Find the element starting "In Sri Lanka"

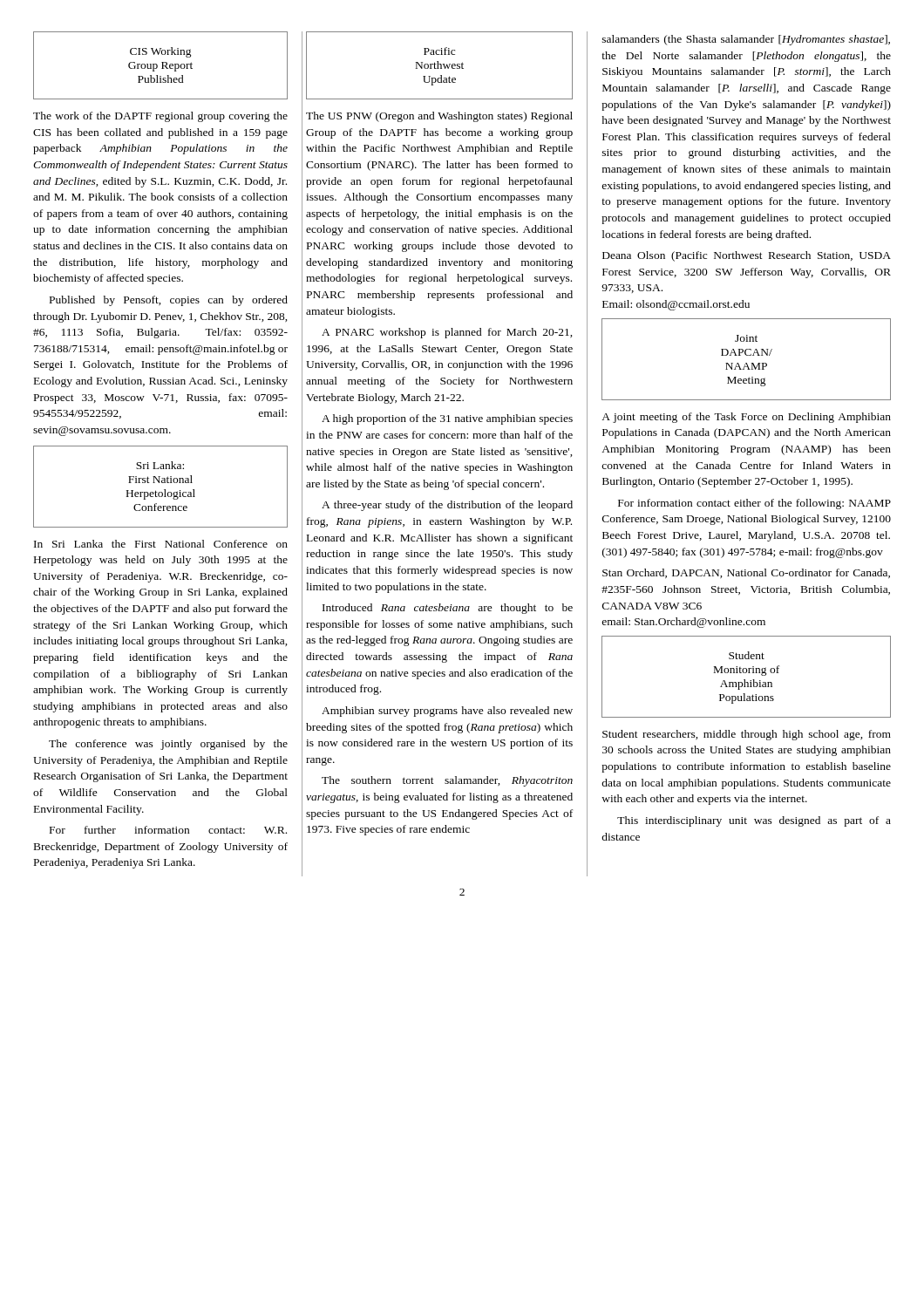[160, 704]
